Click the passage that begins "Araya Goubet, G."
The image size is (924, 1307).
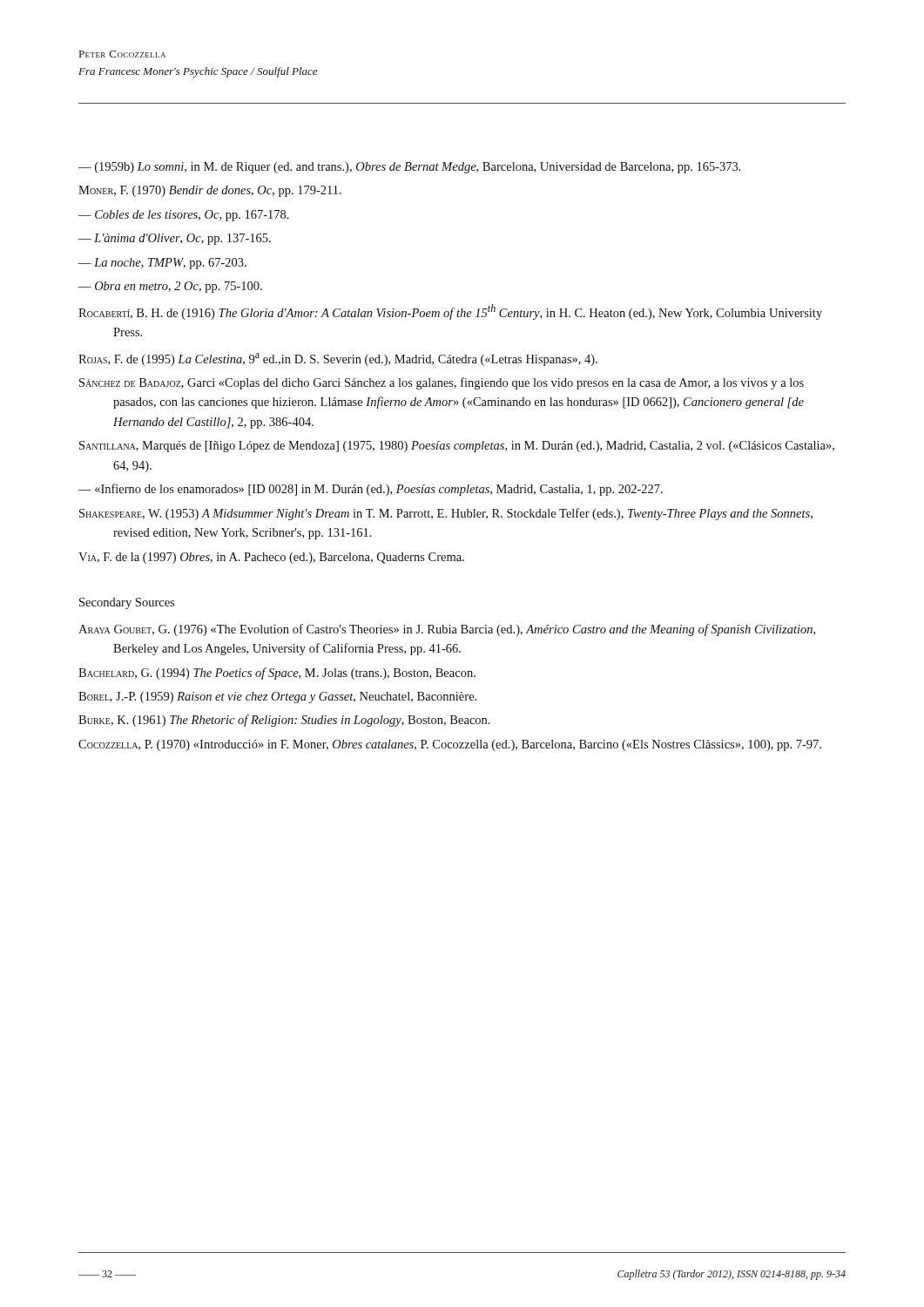[x=447, y=639]
